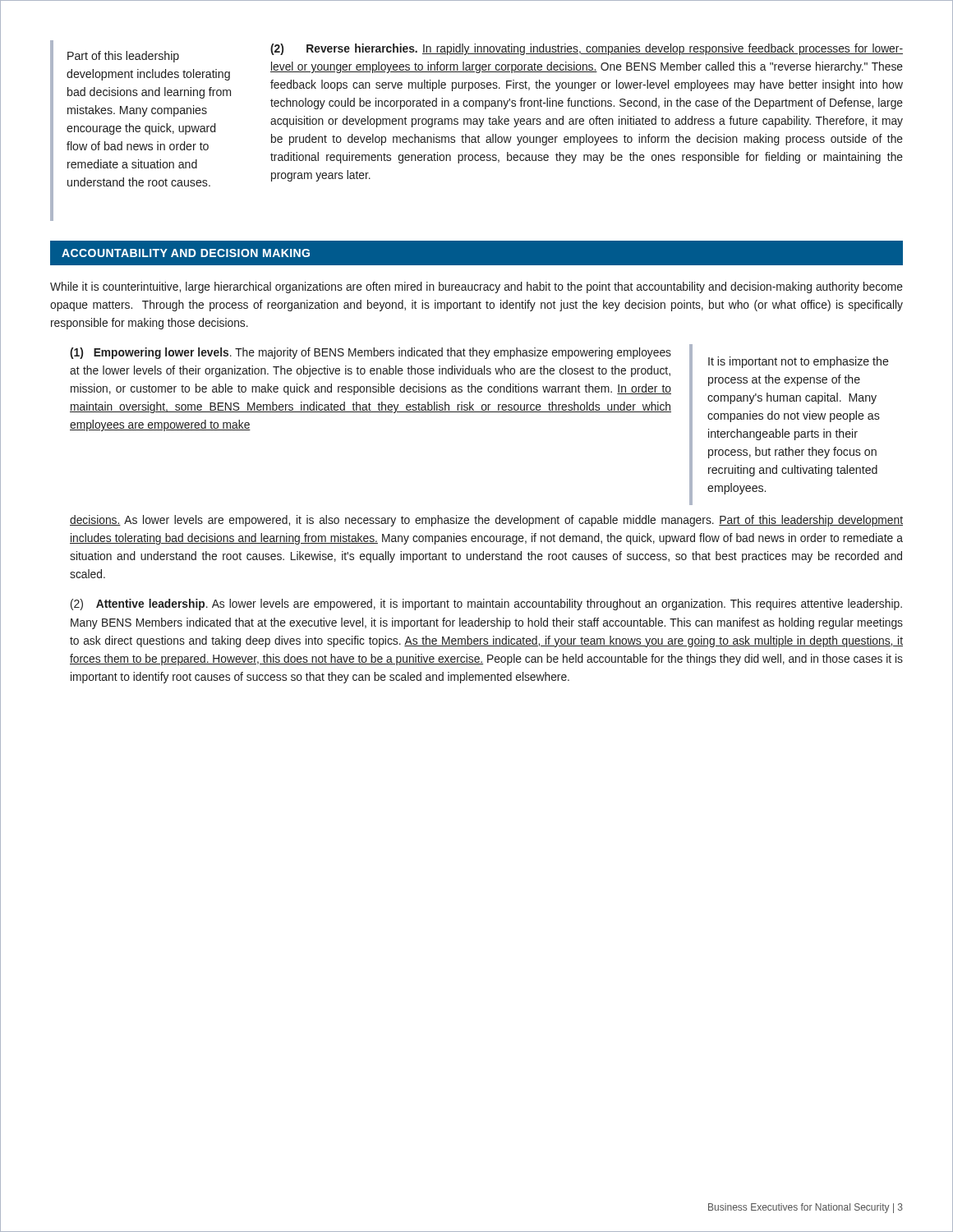
Task: Where is the passage that starts "decisions. As lower levels are empowered,"?
Action: tap(486, 548)
